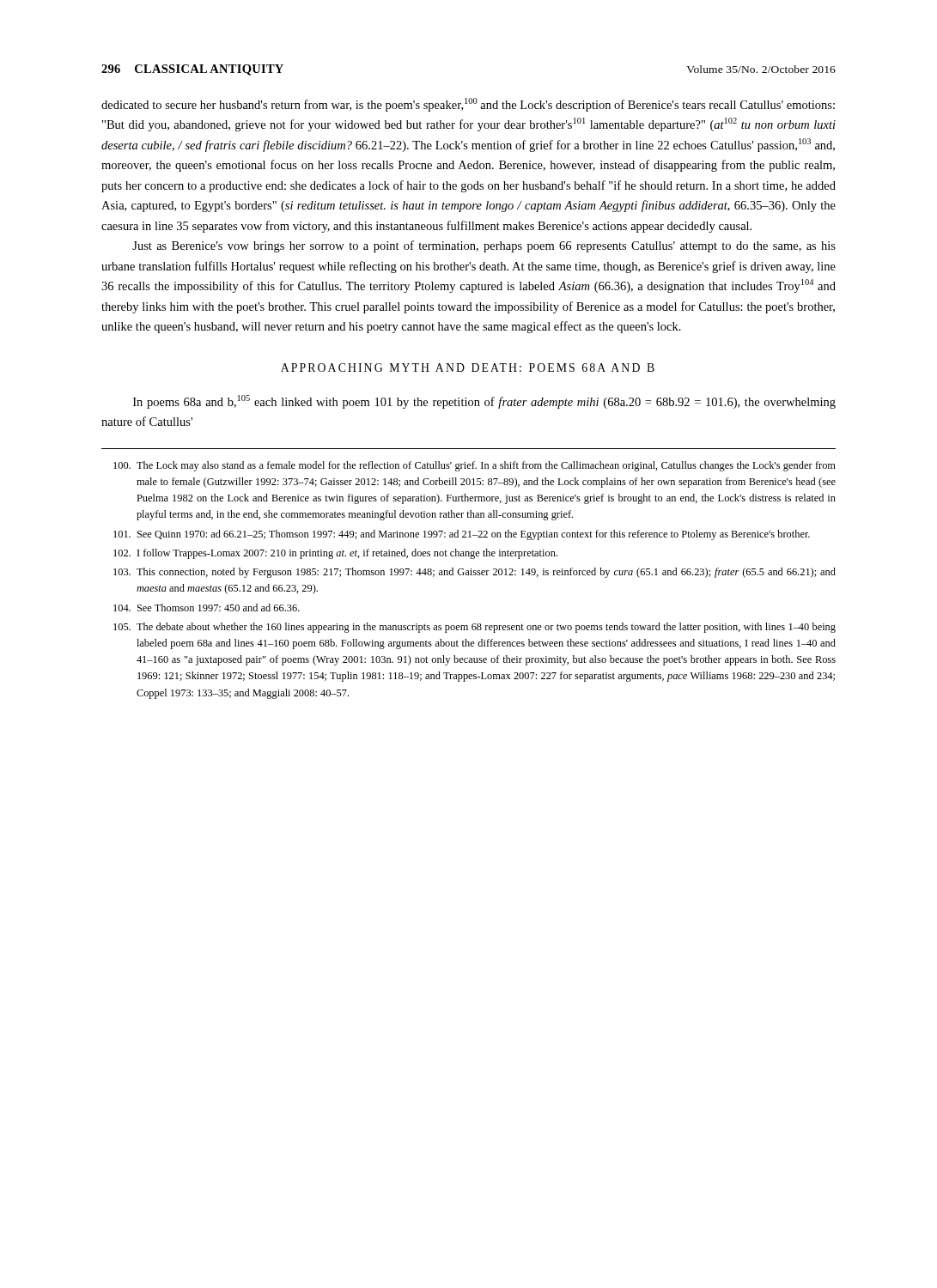Click on the region starting "The Lock may also stand as a"

click(x=468, y=490)
